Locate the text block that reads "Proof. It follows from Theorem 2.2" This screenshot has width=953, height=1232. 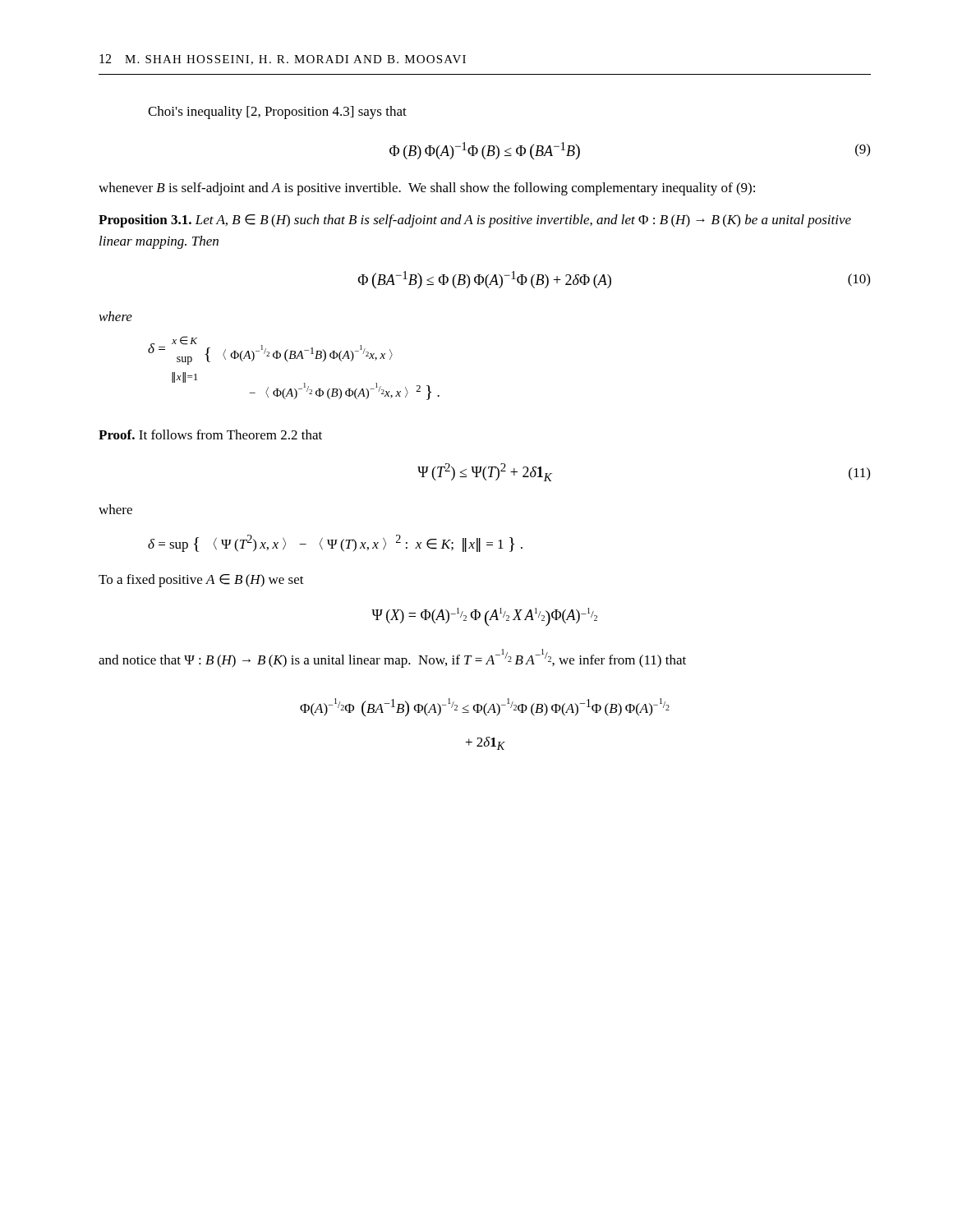[x=210, y=435]
